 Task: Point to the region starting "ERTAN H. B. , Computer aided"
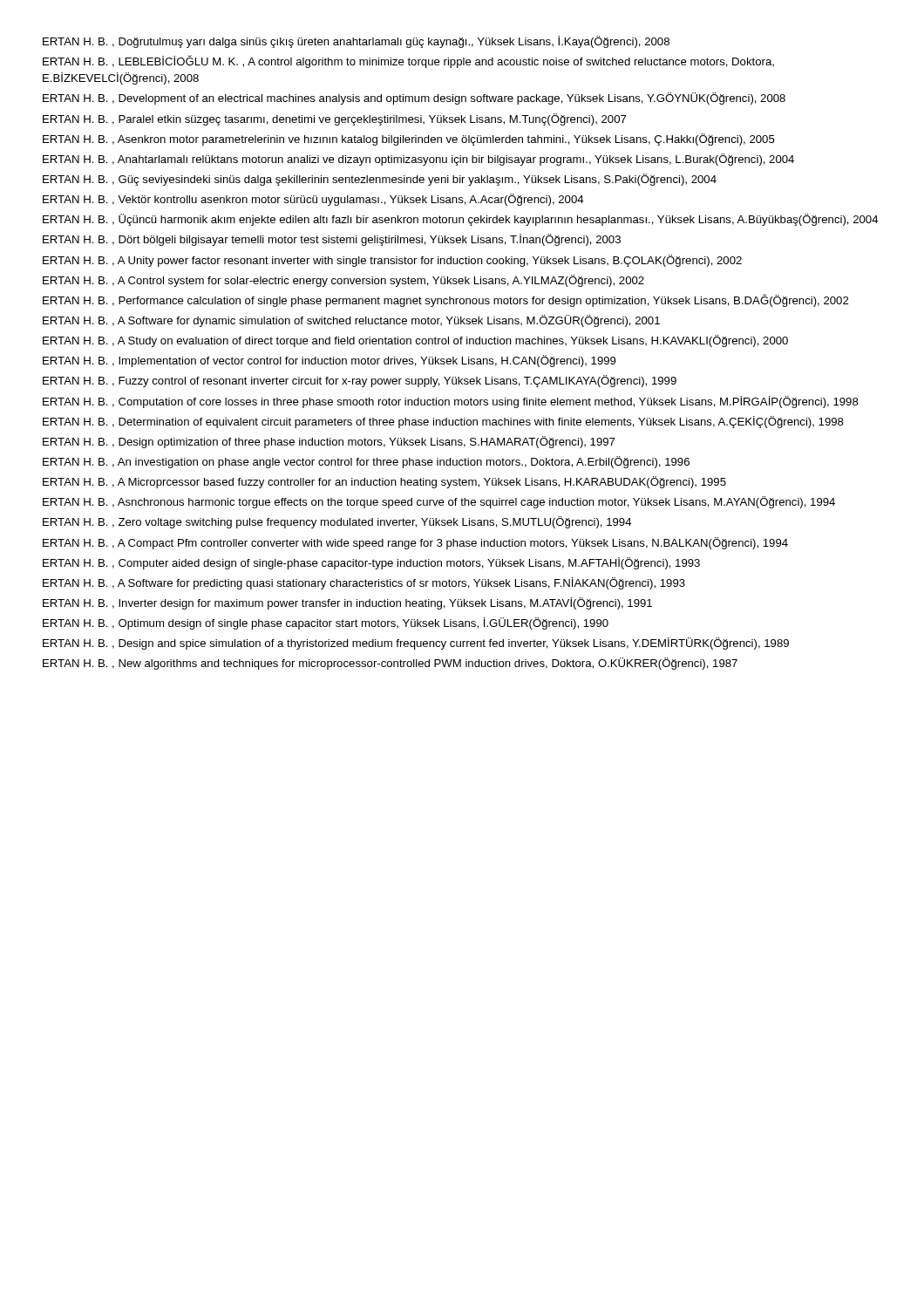click(x=371, y=563)
